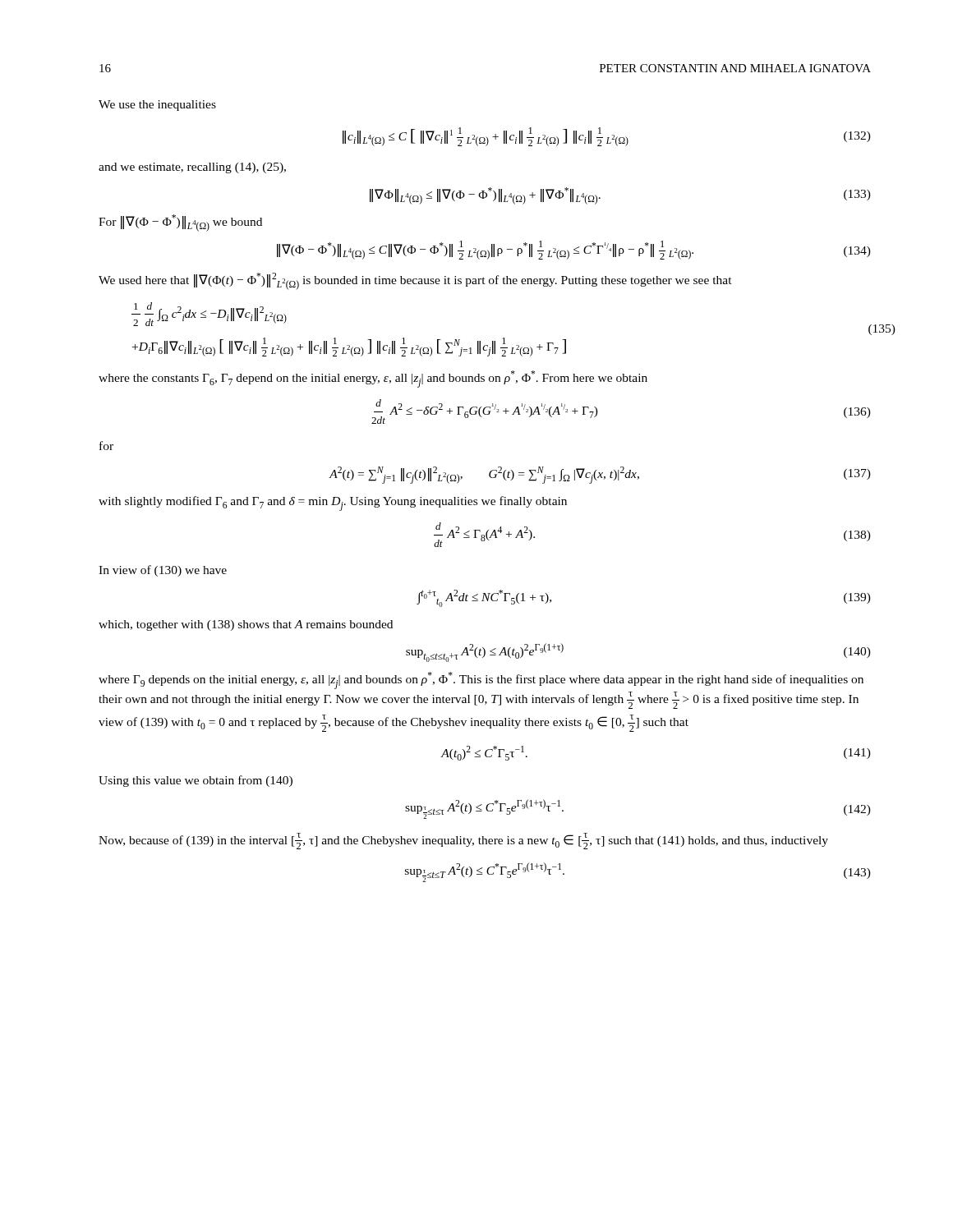Where does it say "A(t0)2 ≤ C*Γ5τ−1. (141)"?
Screen dimensions: 1232x953
point(492,755)
